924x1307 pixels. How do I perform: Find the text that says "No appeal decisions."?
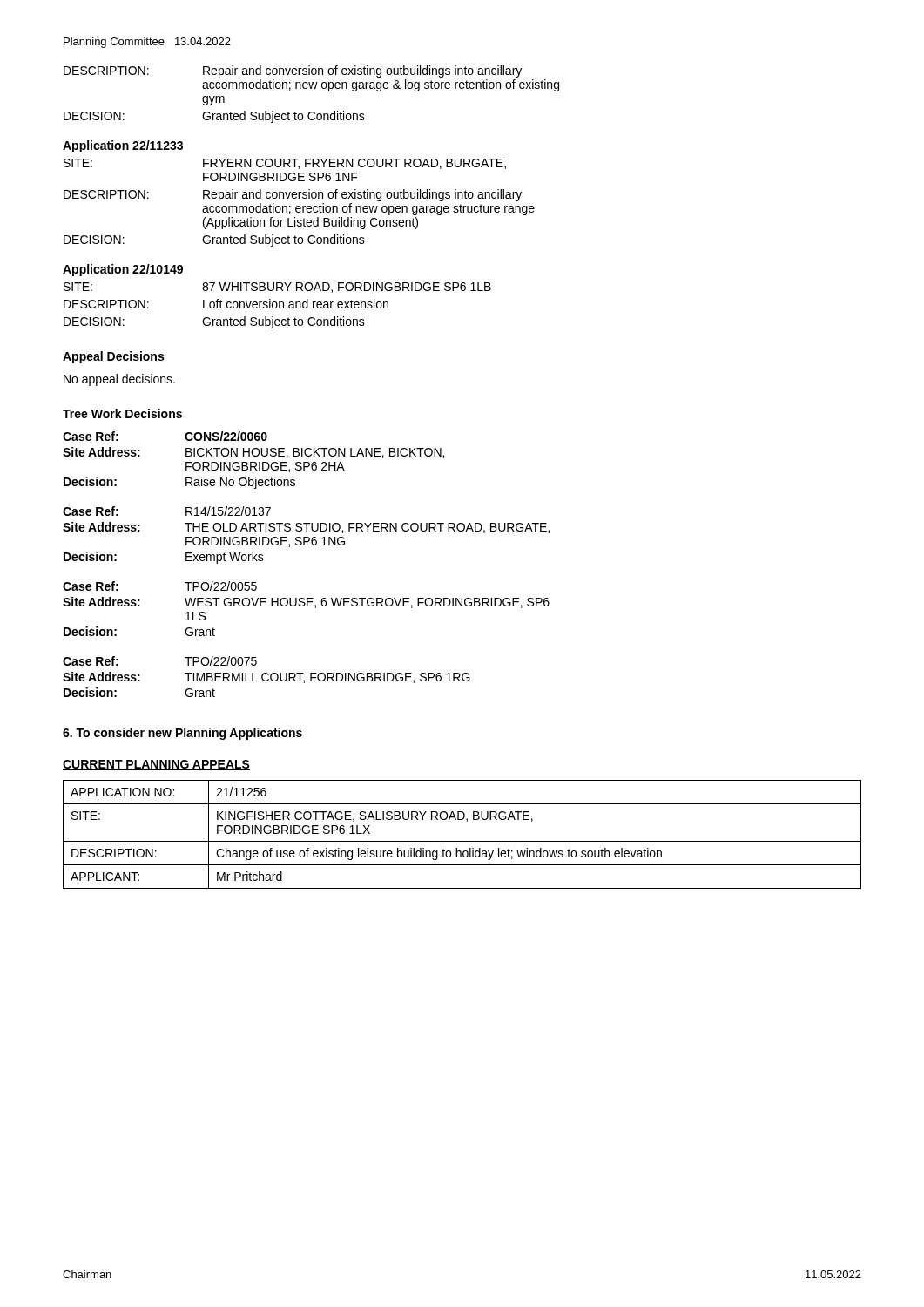119,379
